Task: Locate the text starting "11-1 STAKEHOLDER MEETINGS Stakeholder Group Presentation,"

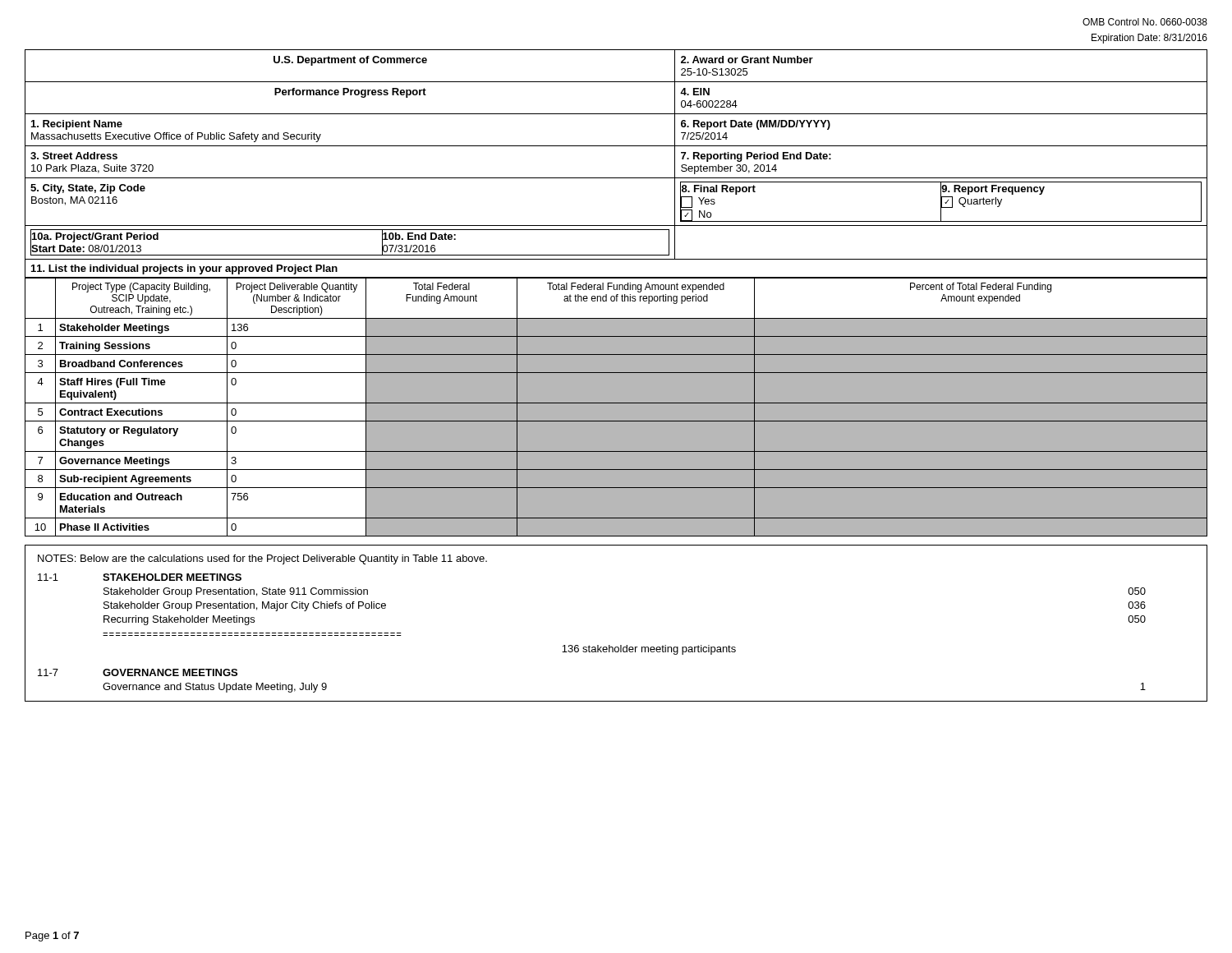Action: [140, 577]
